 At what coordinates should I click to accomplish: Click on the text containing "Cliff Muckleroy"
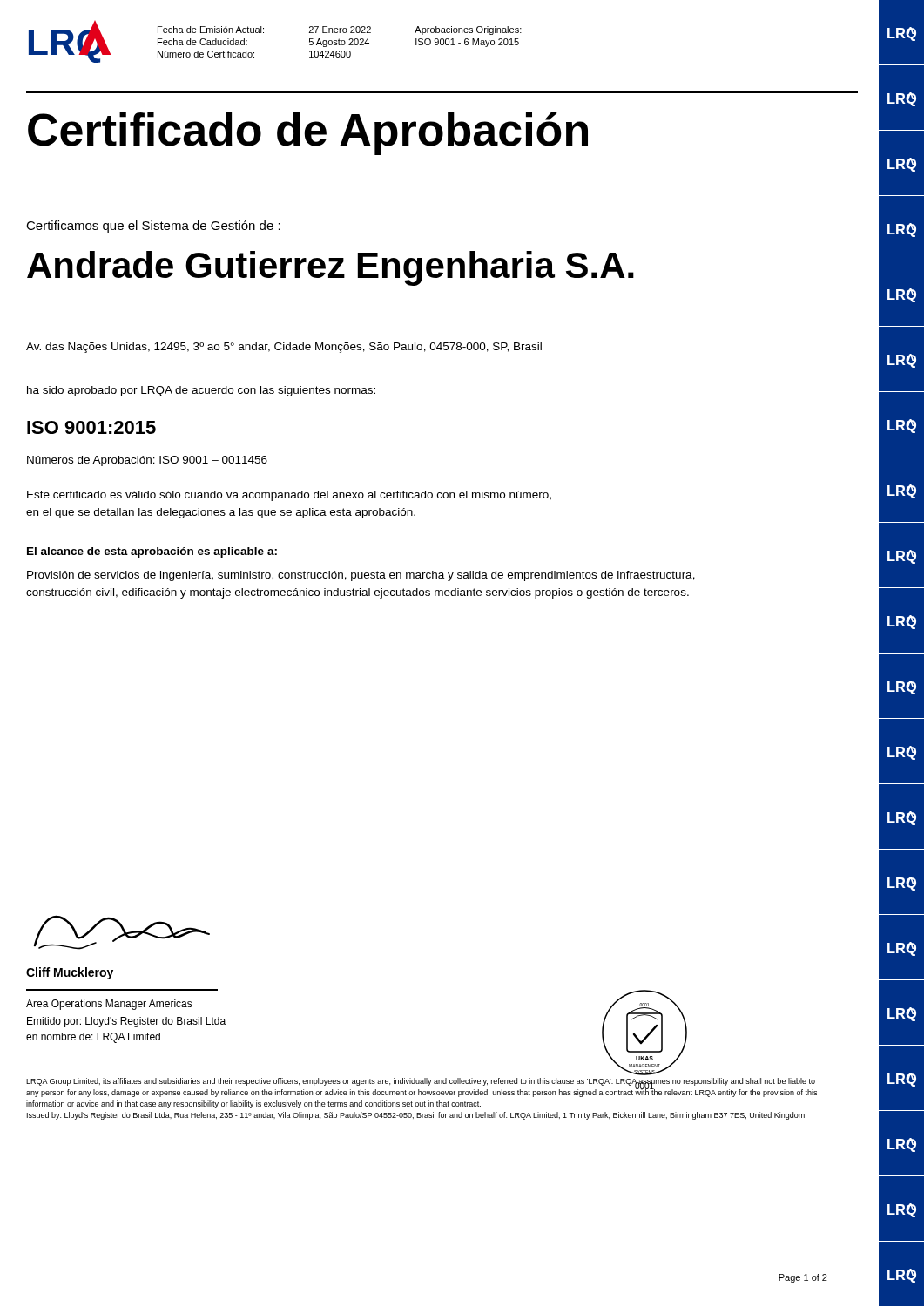click(x=70, y=972)
